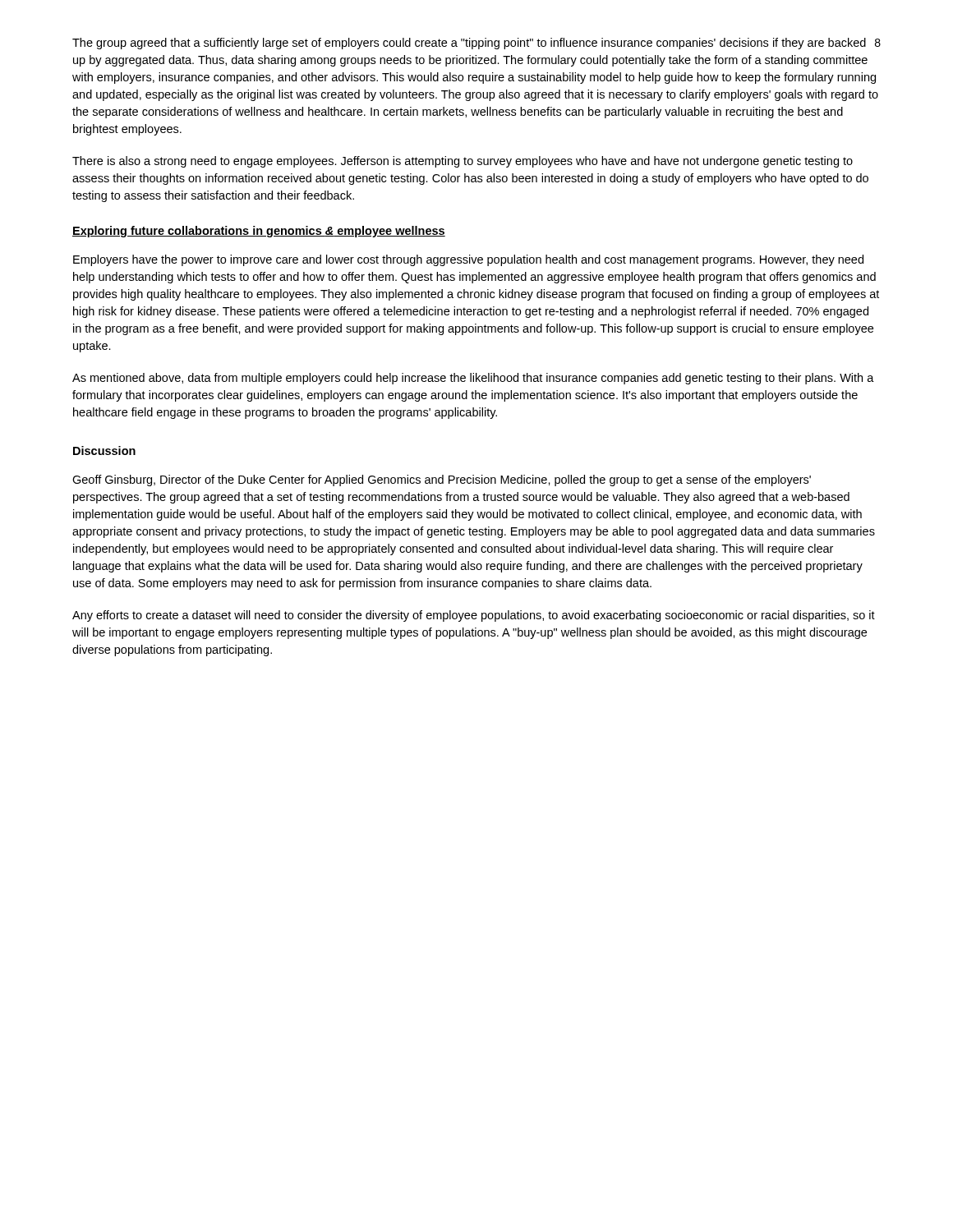Select the passage starting "Employers have the power to improve"
This screenshot has height=1232, width=953.
pyautogui.click(x=476, y=303)
